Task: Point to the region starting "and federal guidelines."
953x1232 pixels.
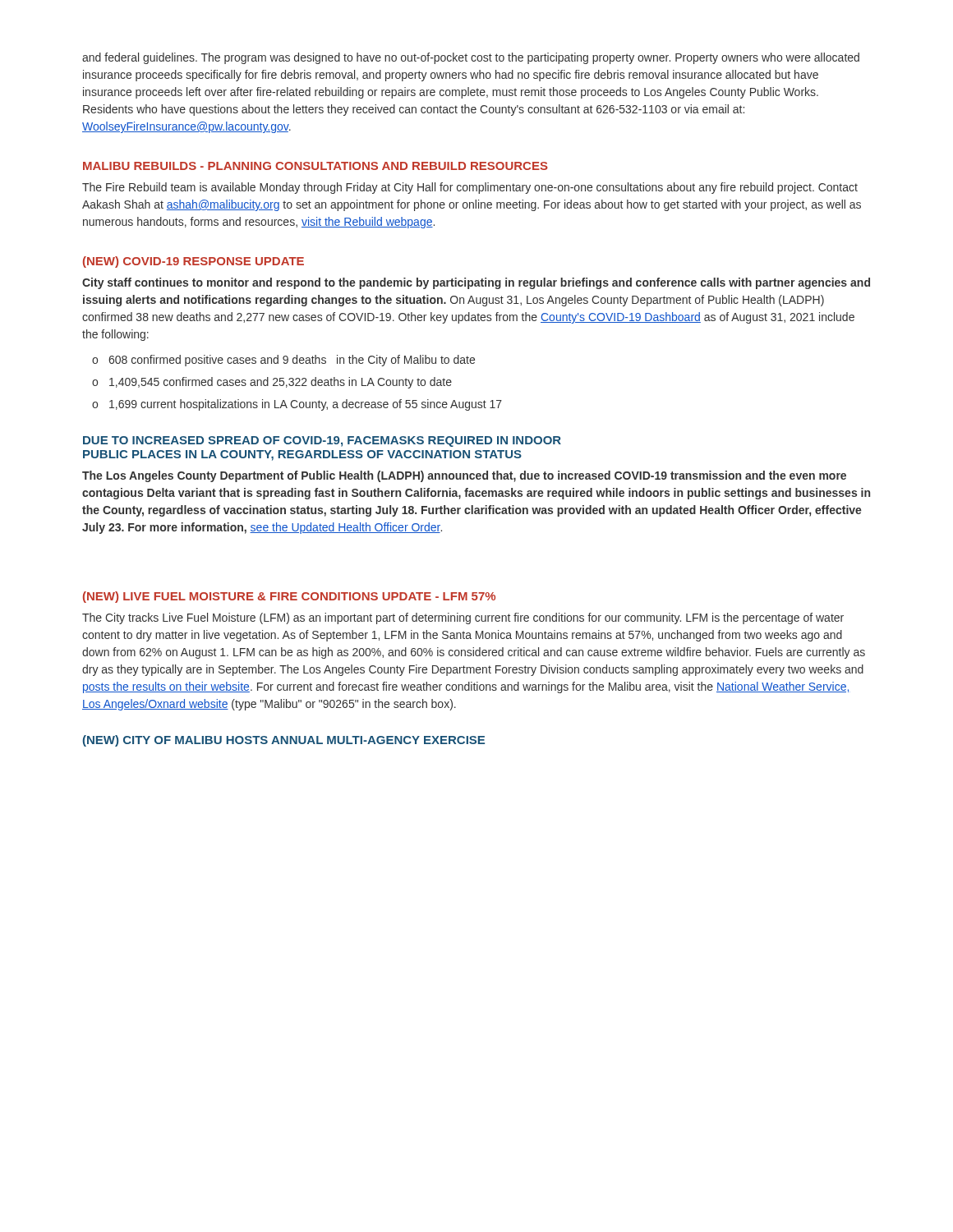Action: (x=471, y=92)
